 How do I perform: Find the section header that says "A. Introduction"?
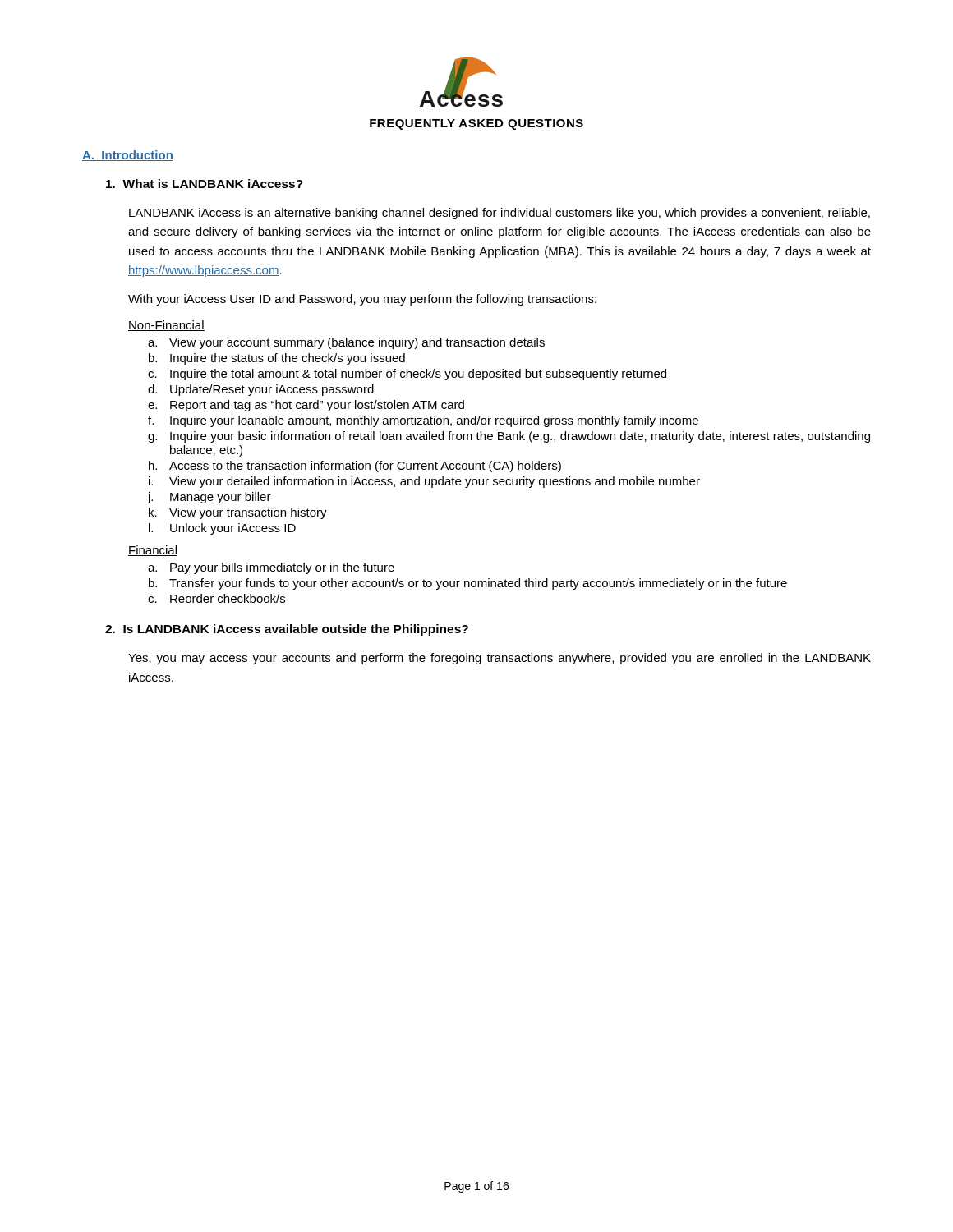(128, 155)
